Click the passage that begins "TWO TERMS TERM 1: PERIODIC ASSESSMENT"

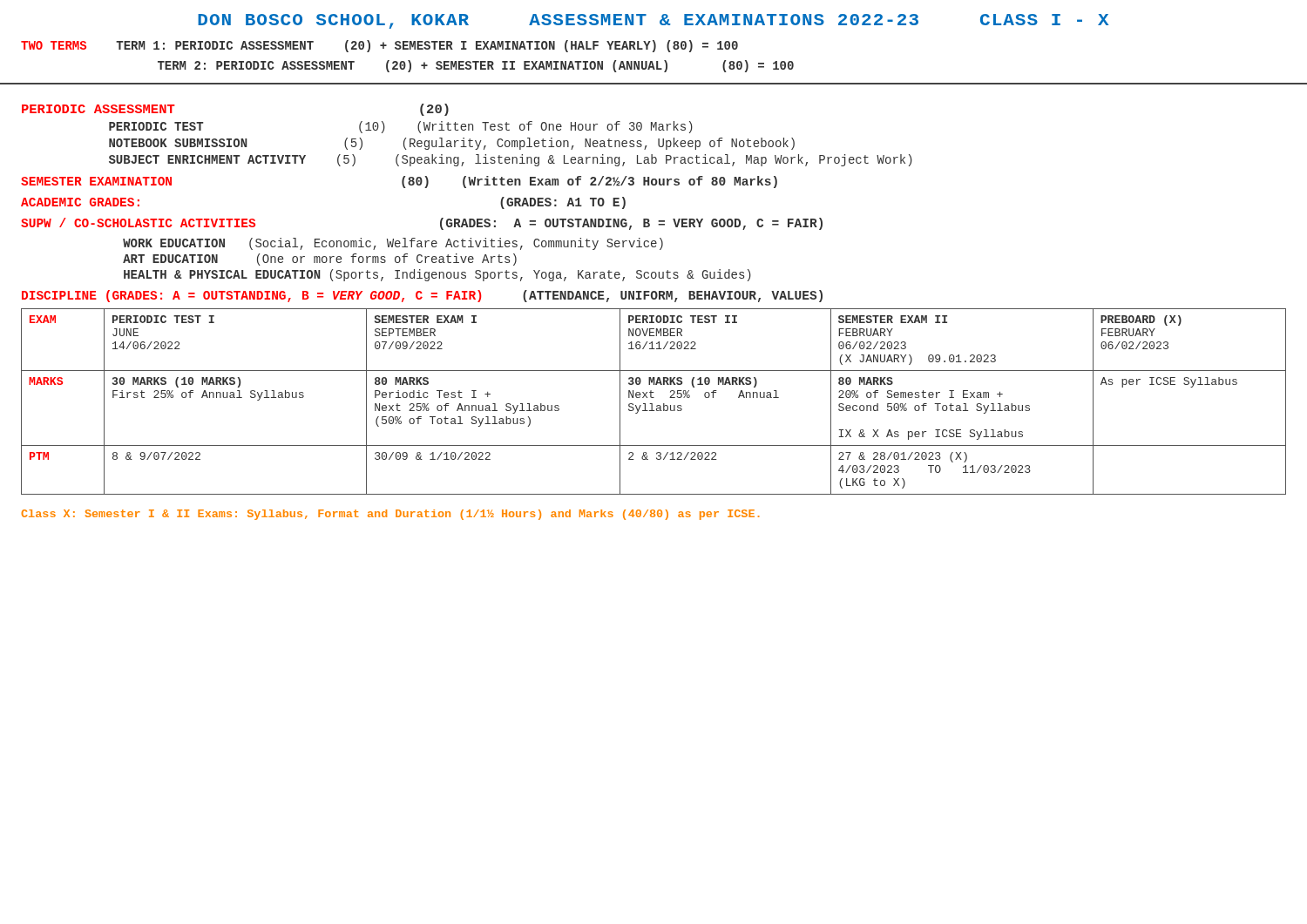[x=408, y=56]
